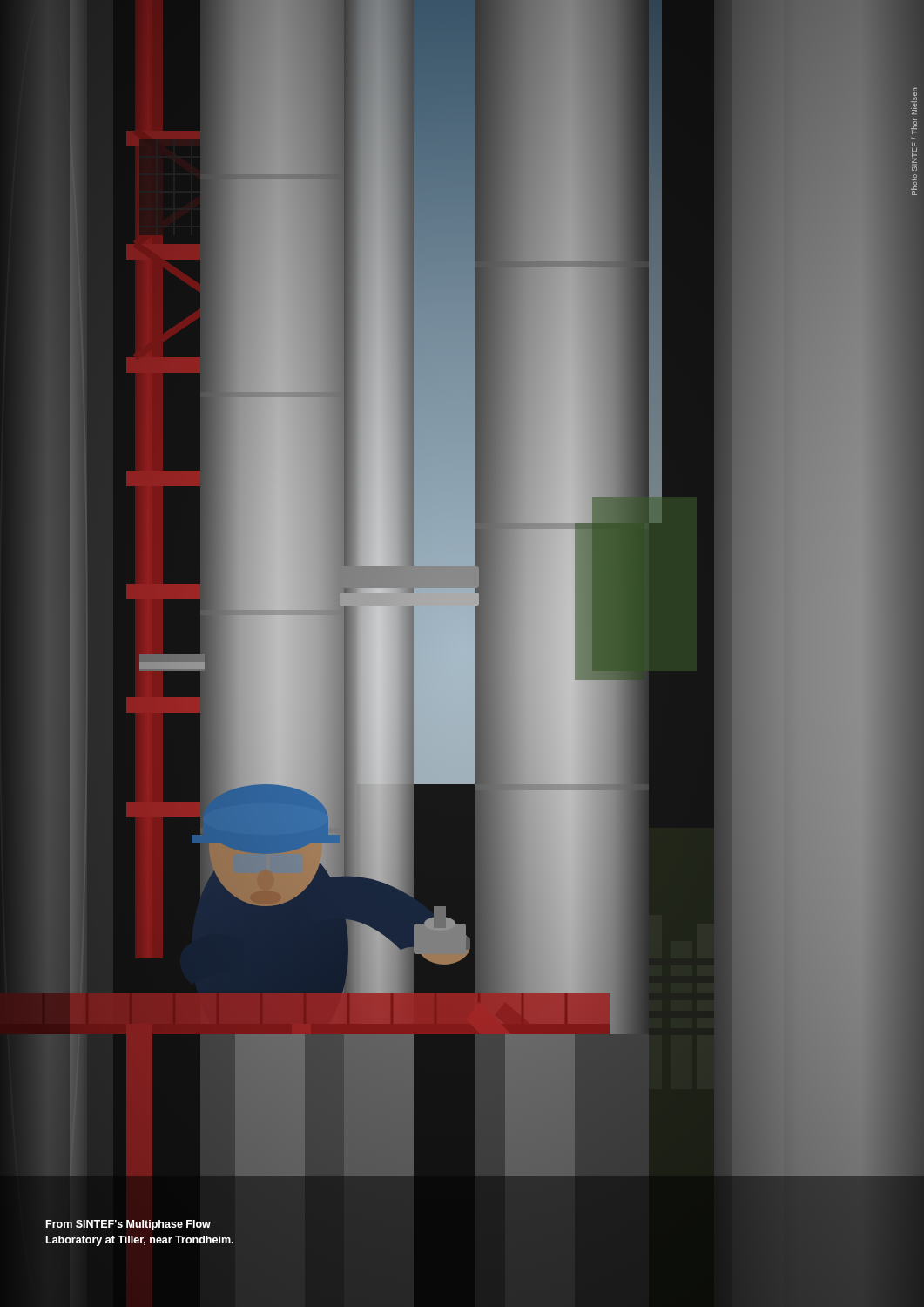The height and width of the screenshot is (1307, 924).
Task: Find the photo
Action: click(x=462, y=654)
